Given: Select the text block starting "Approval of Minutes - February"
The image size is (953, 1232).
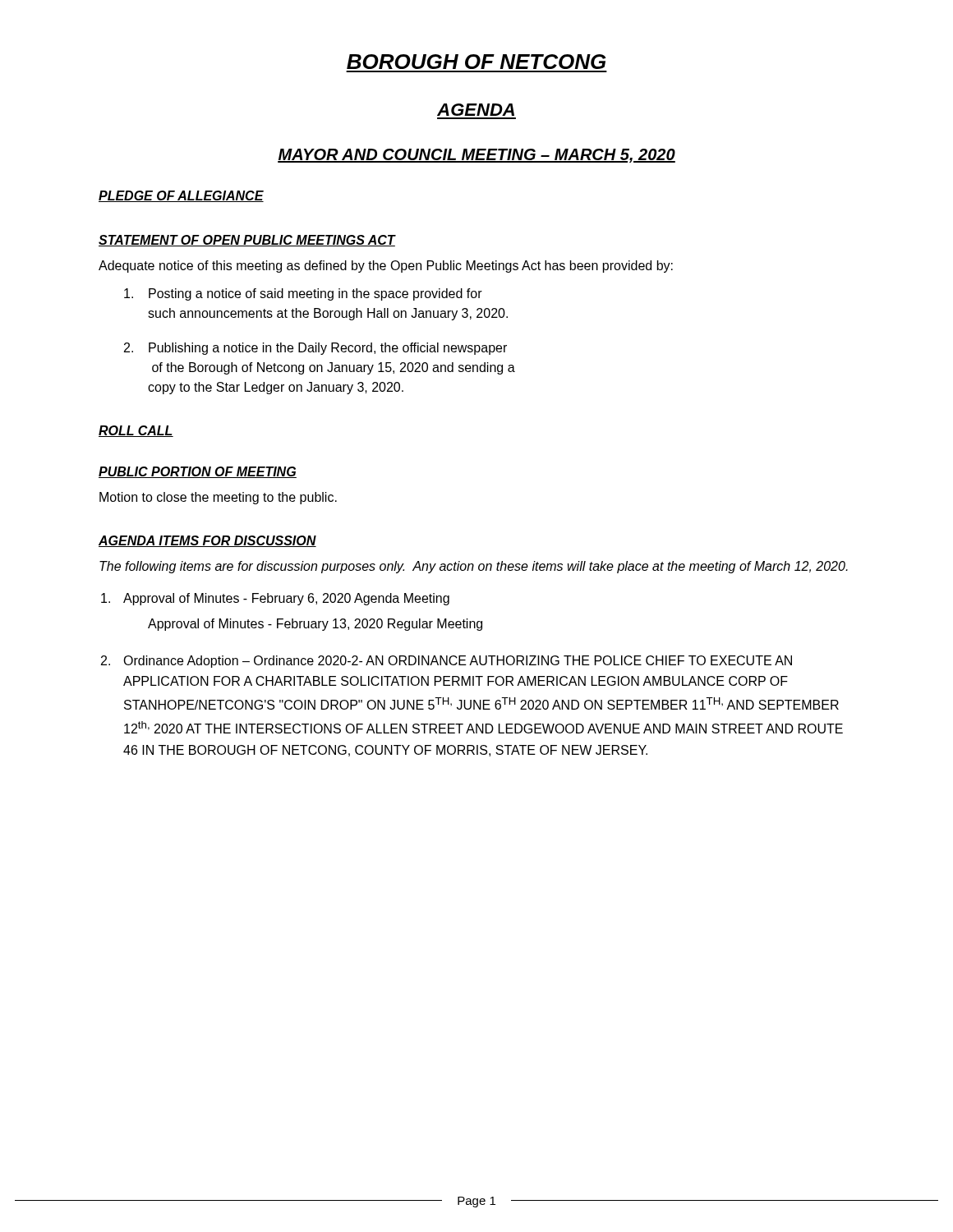Looking at the screenshot, I should 286,599.
